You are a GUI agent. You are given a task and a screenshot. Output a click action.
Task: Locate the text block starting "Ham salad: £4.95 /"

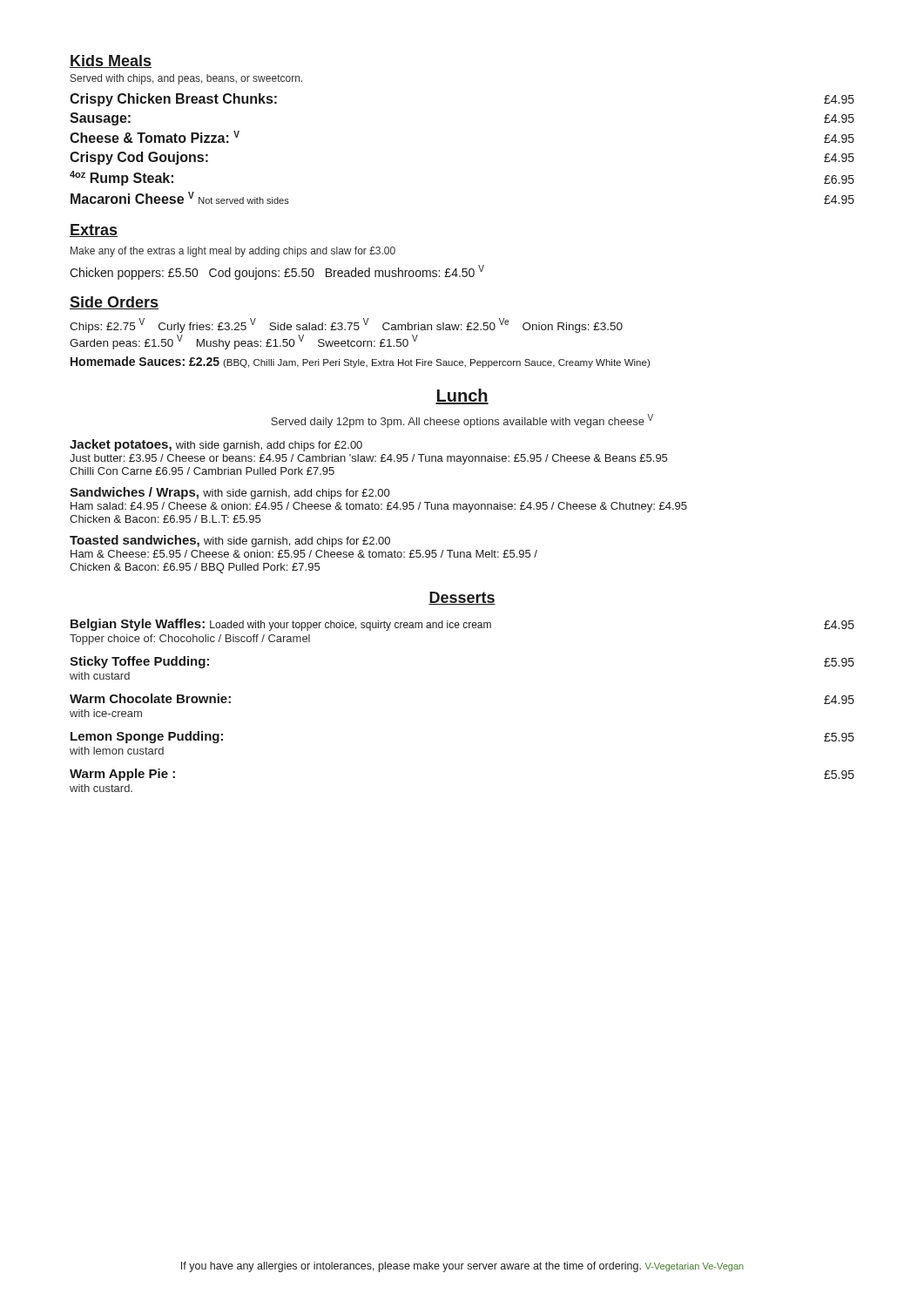pyautogui.click(x=378, y=512)
